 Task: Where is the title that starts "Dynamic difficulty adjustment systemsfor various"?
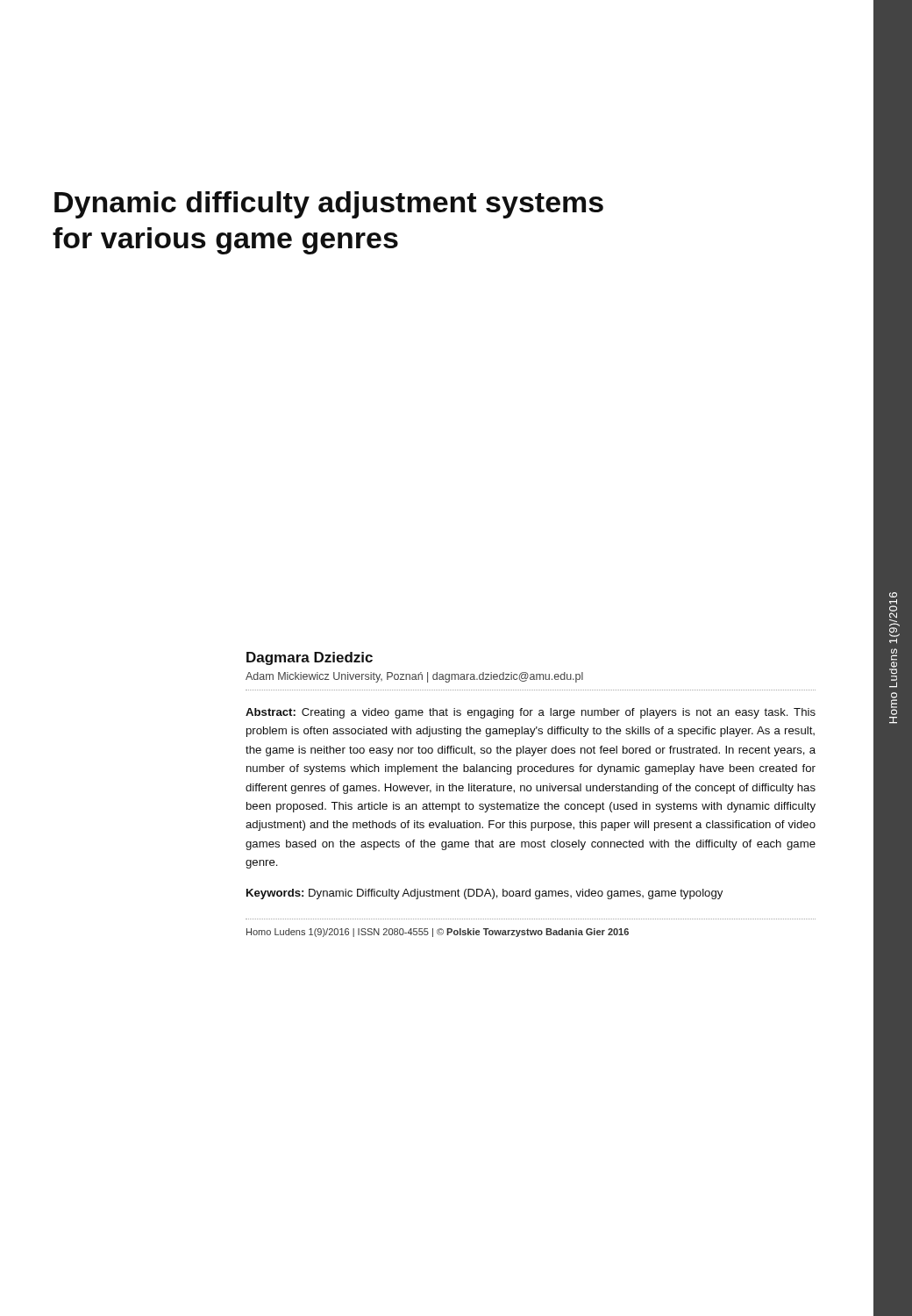coord(360,221)
